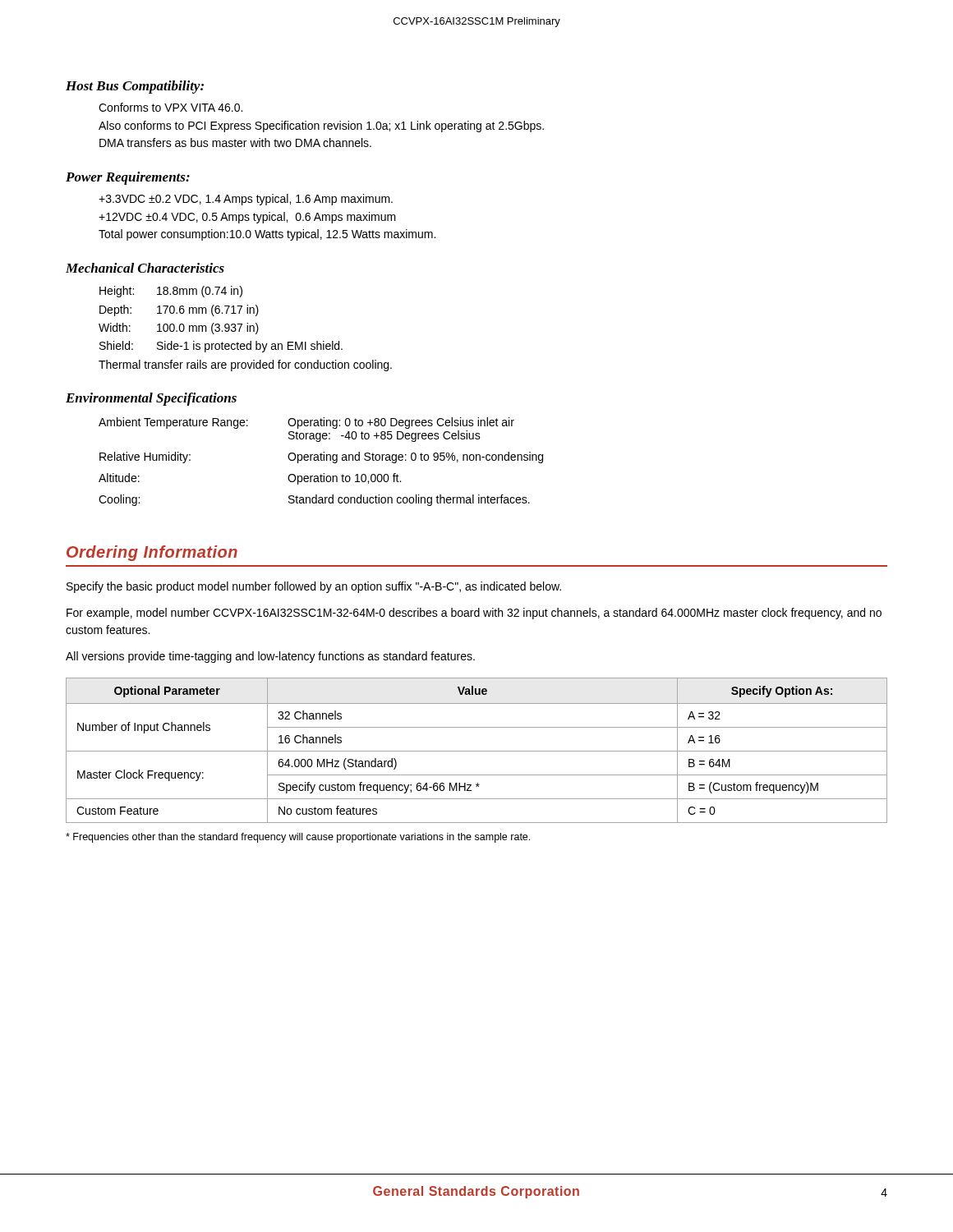
Task: Click on the text starting "Ordering Information"
Action: click(x=152, y=552)
